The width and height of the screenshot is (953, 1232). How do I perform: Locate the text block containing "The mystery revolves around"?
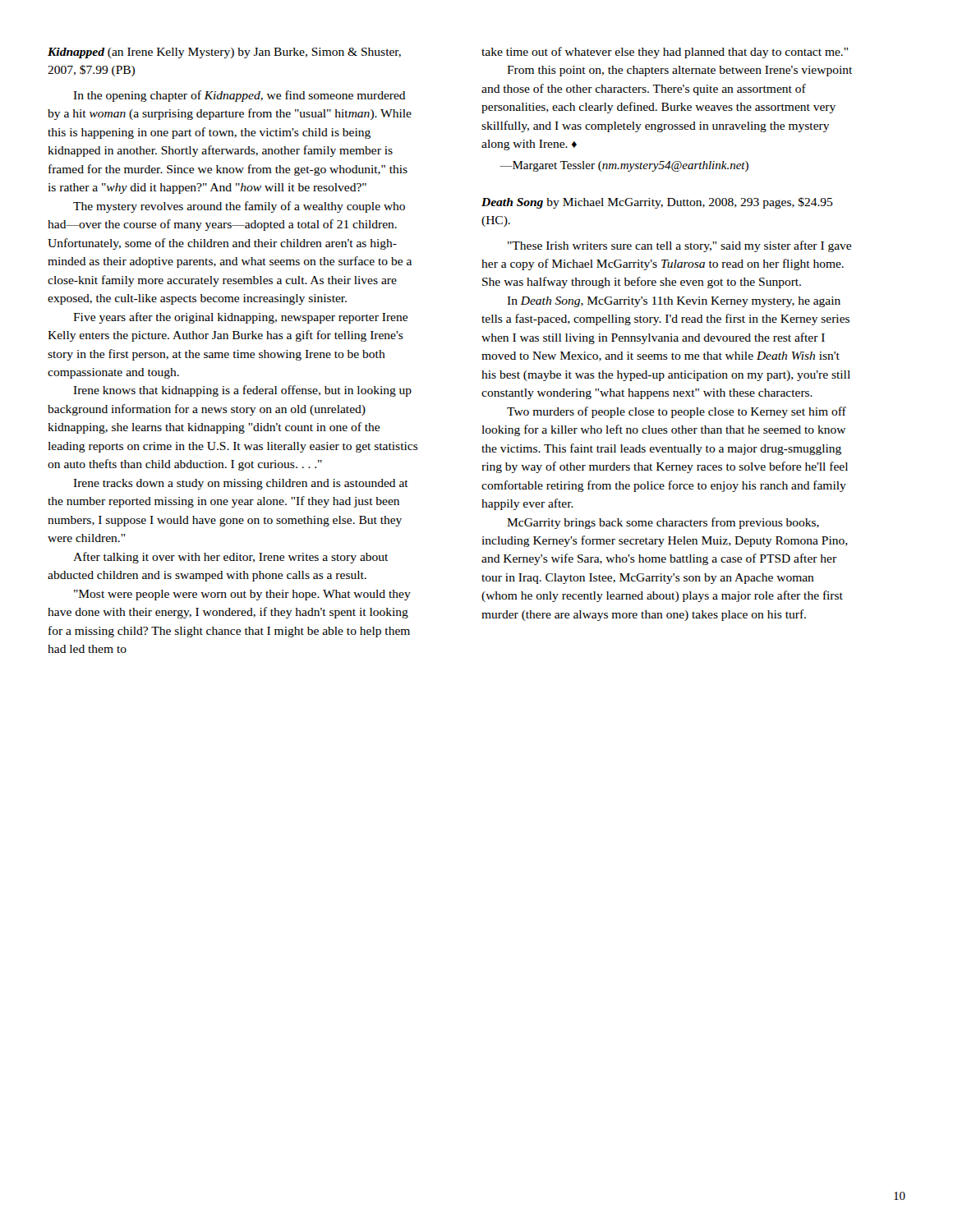tap(233, 252)
